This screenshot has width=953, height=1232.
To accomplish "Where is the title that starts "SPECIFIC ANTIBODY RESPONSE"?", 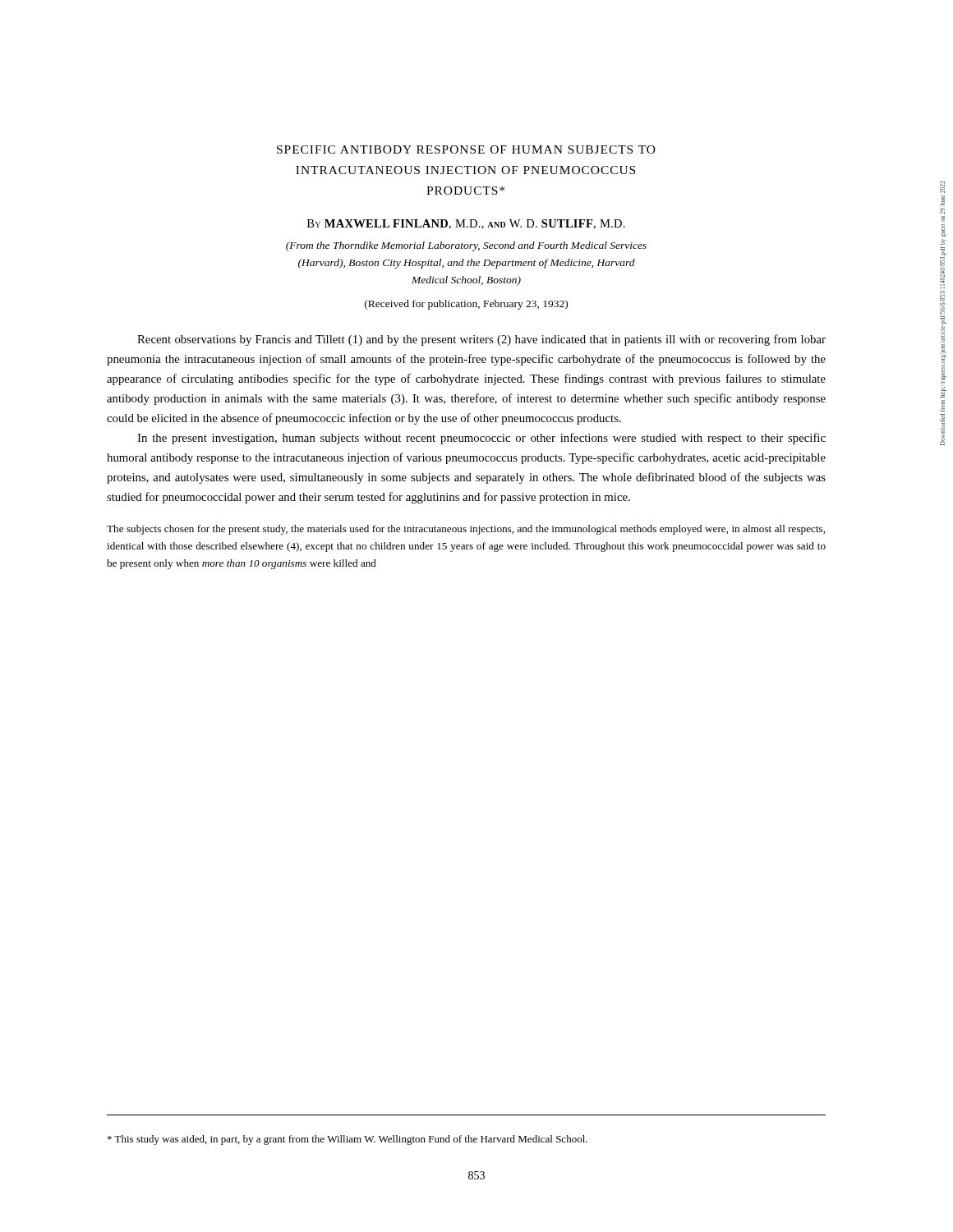I will pos(466,170).
